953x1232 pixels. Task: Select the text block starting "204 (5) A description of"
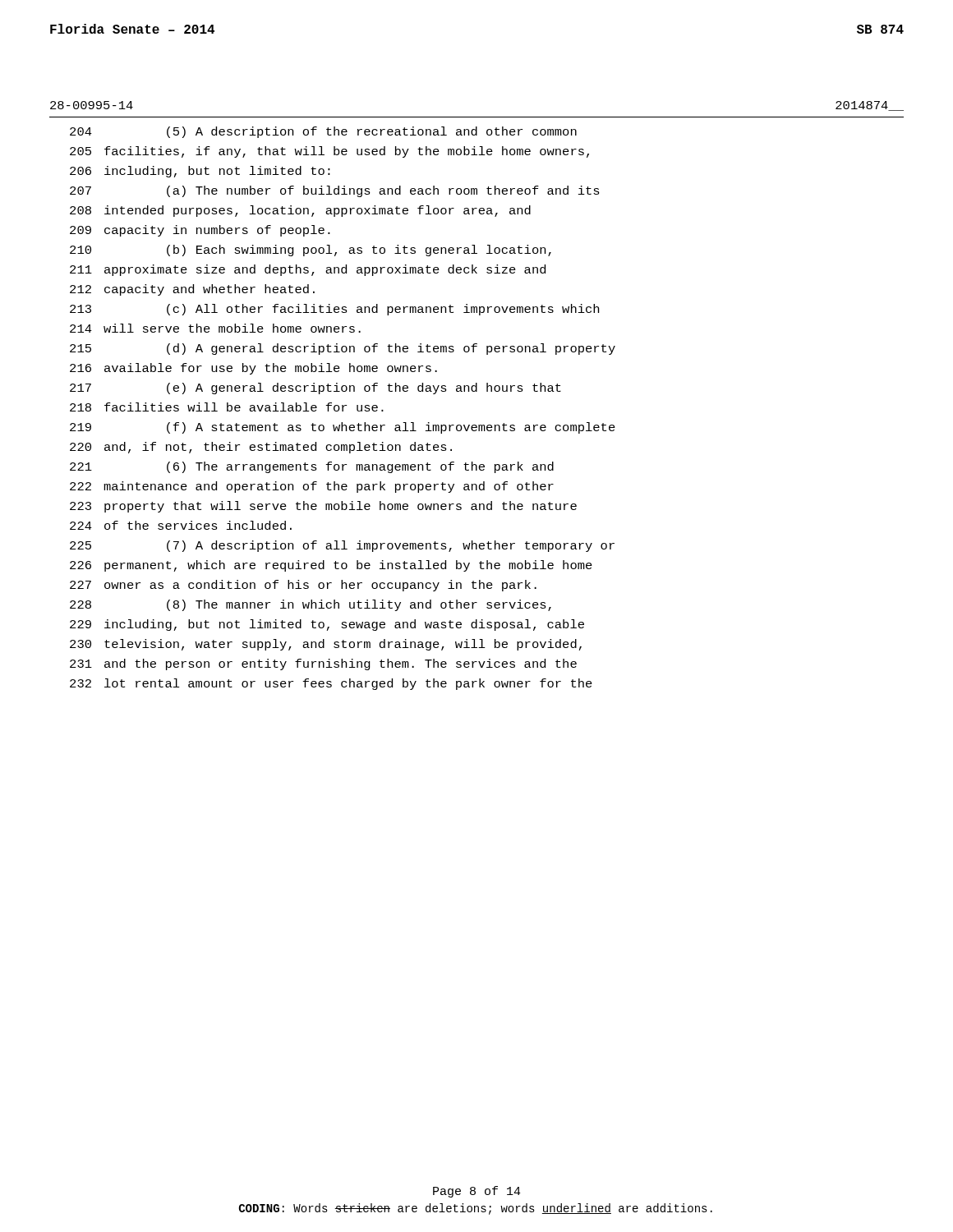click(x=476, y=132)
